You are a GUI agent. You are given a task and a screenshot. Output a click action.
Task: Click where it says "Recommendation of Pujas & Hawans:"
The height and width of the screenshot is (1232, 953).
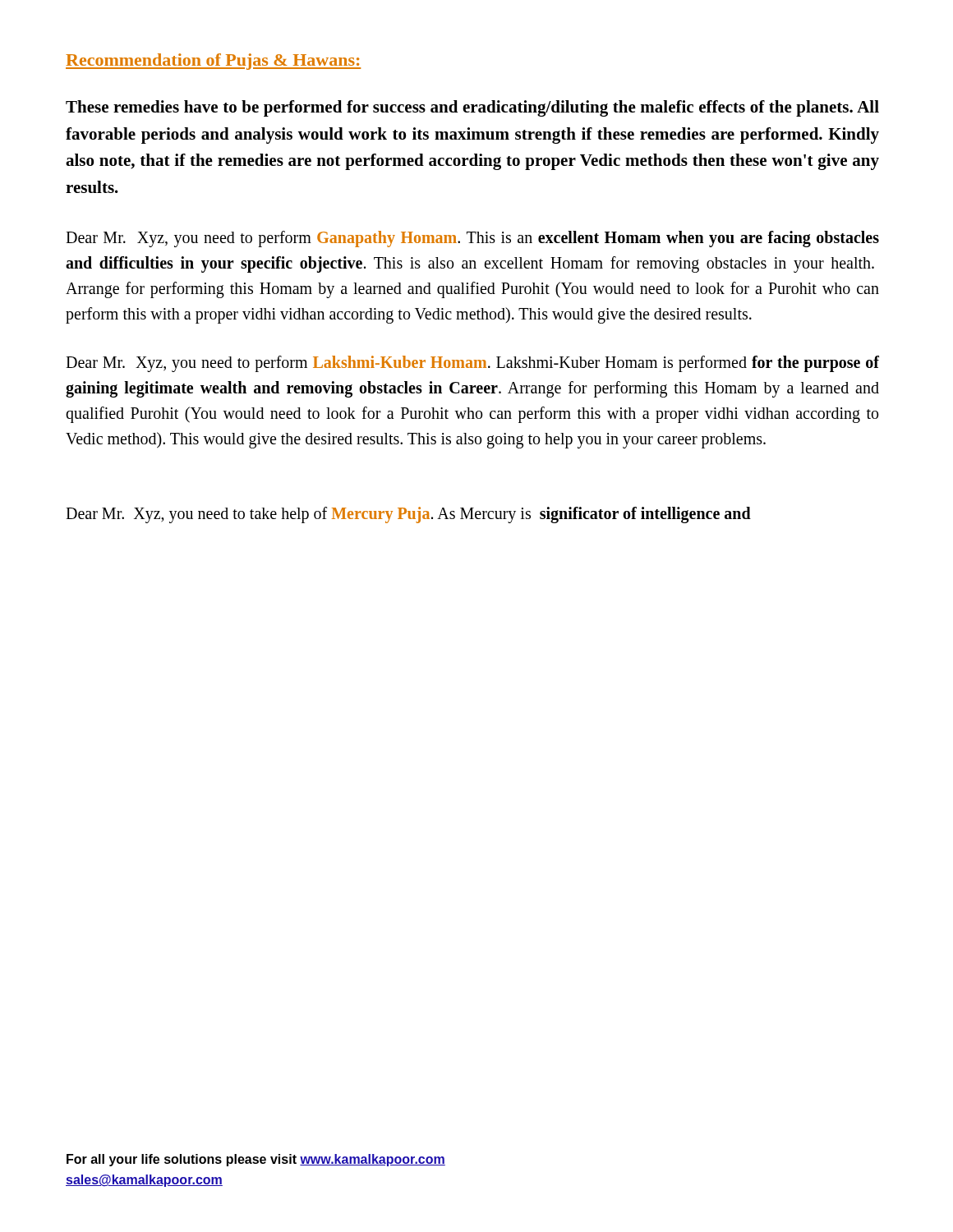213,60
